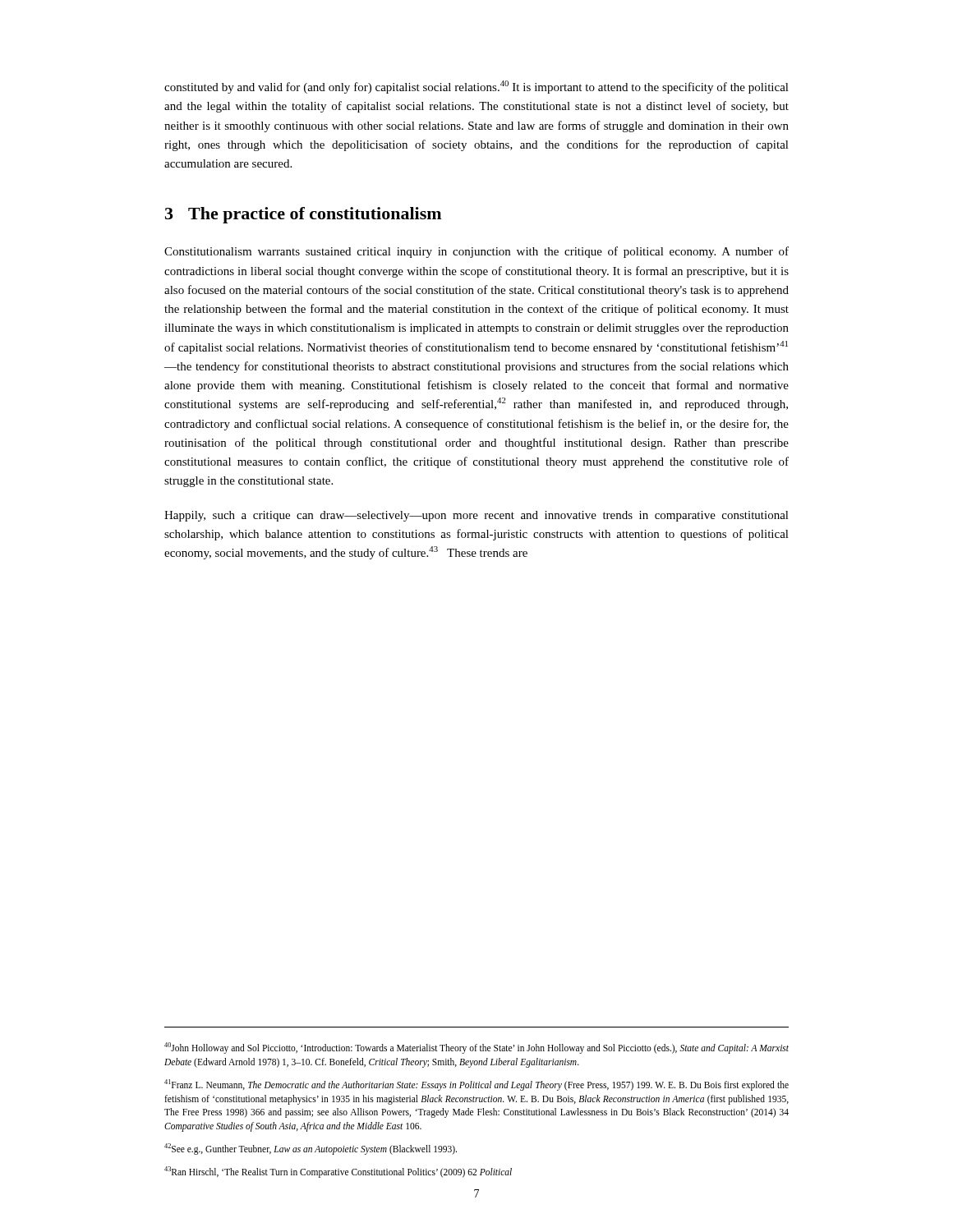
Task: Navigate to the block starting "constituted by and valid for (and only for)"
Action: 476,126
